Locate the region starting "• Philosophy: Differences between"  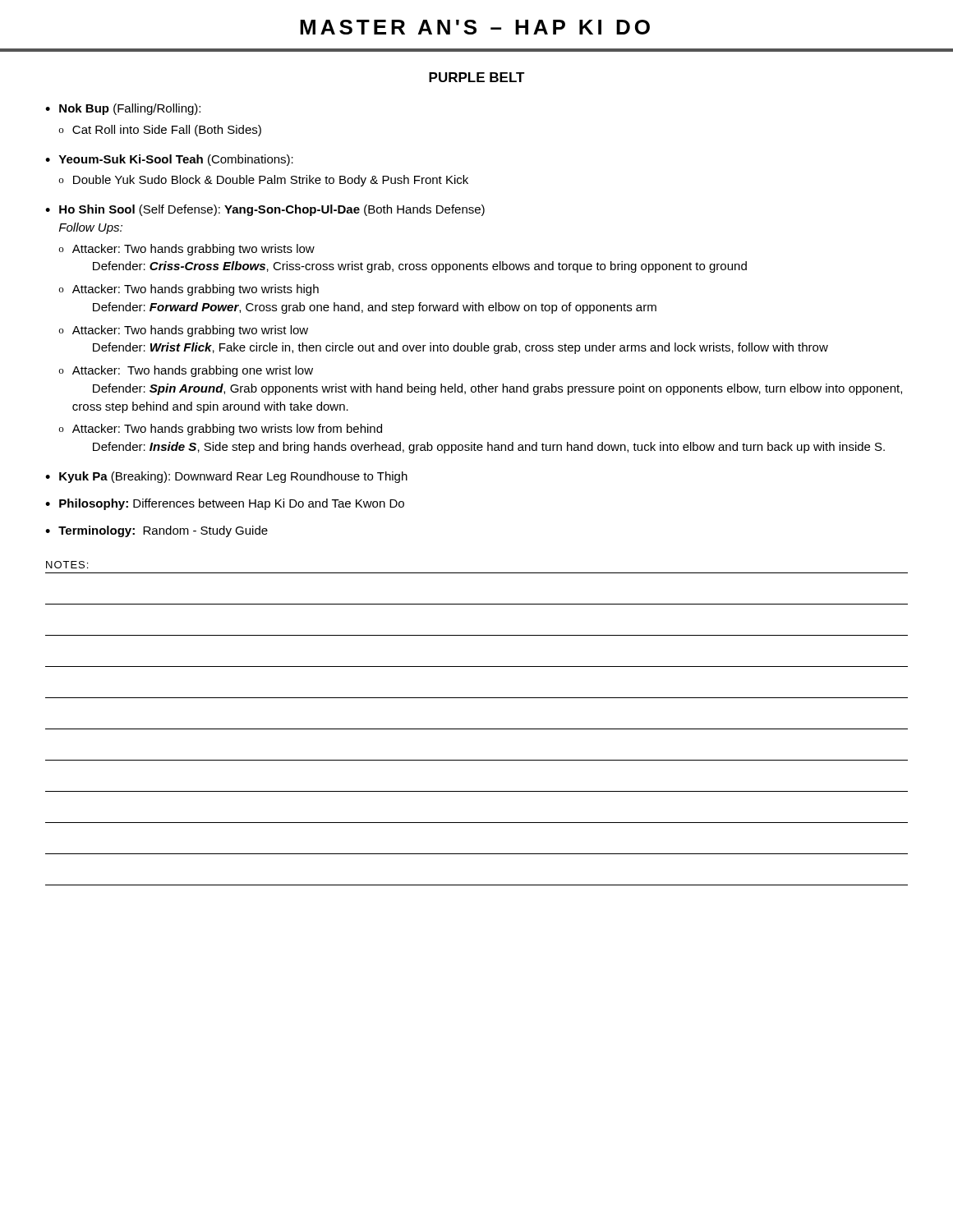(225, 505)
